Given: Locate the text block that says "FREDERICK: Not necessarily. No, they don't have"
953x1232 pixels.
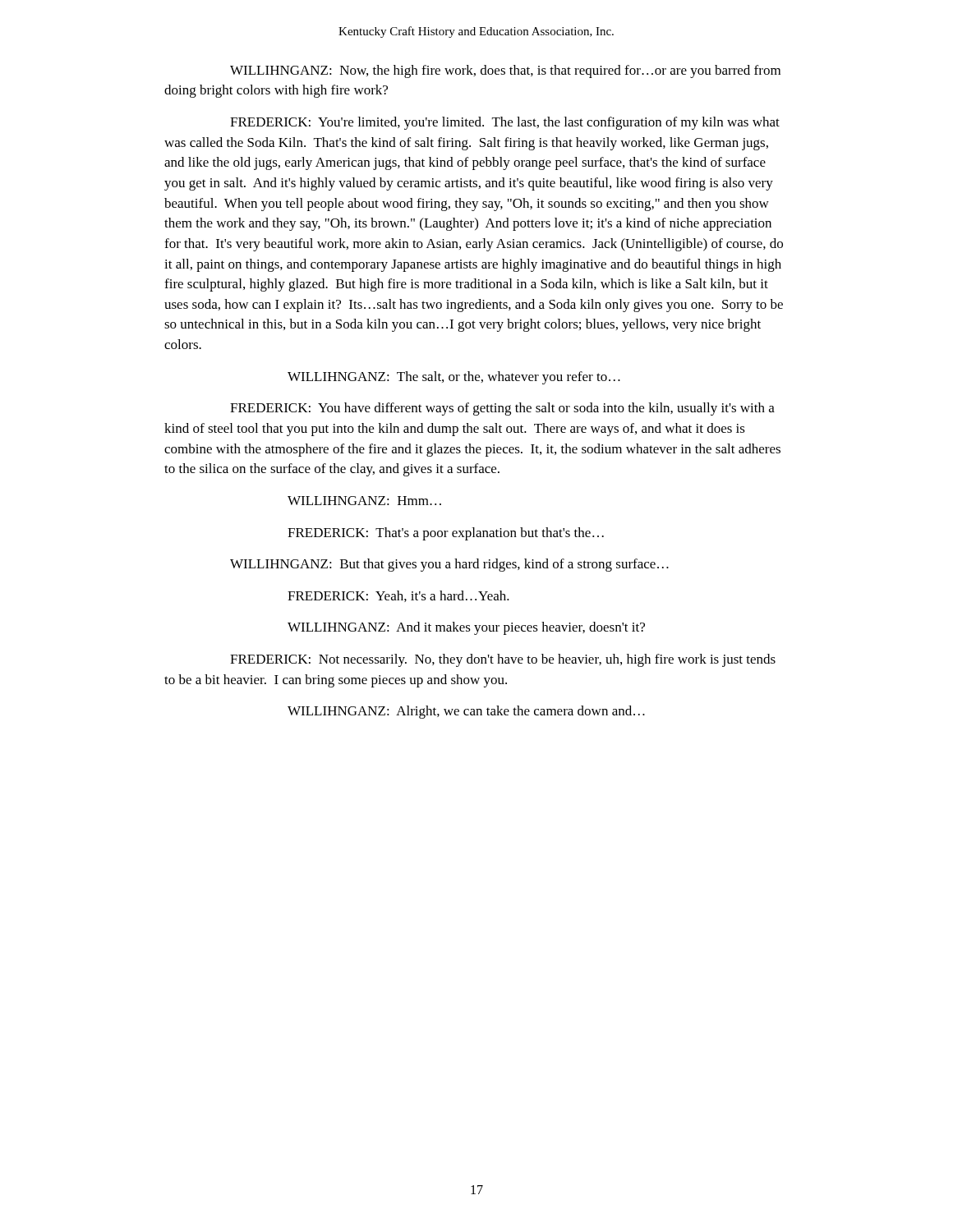Looking at the screenshot, I should tap(470, 669).
